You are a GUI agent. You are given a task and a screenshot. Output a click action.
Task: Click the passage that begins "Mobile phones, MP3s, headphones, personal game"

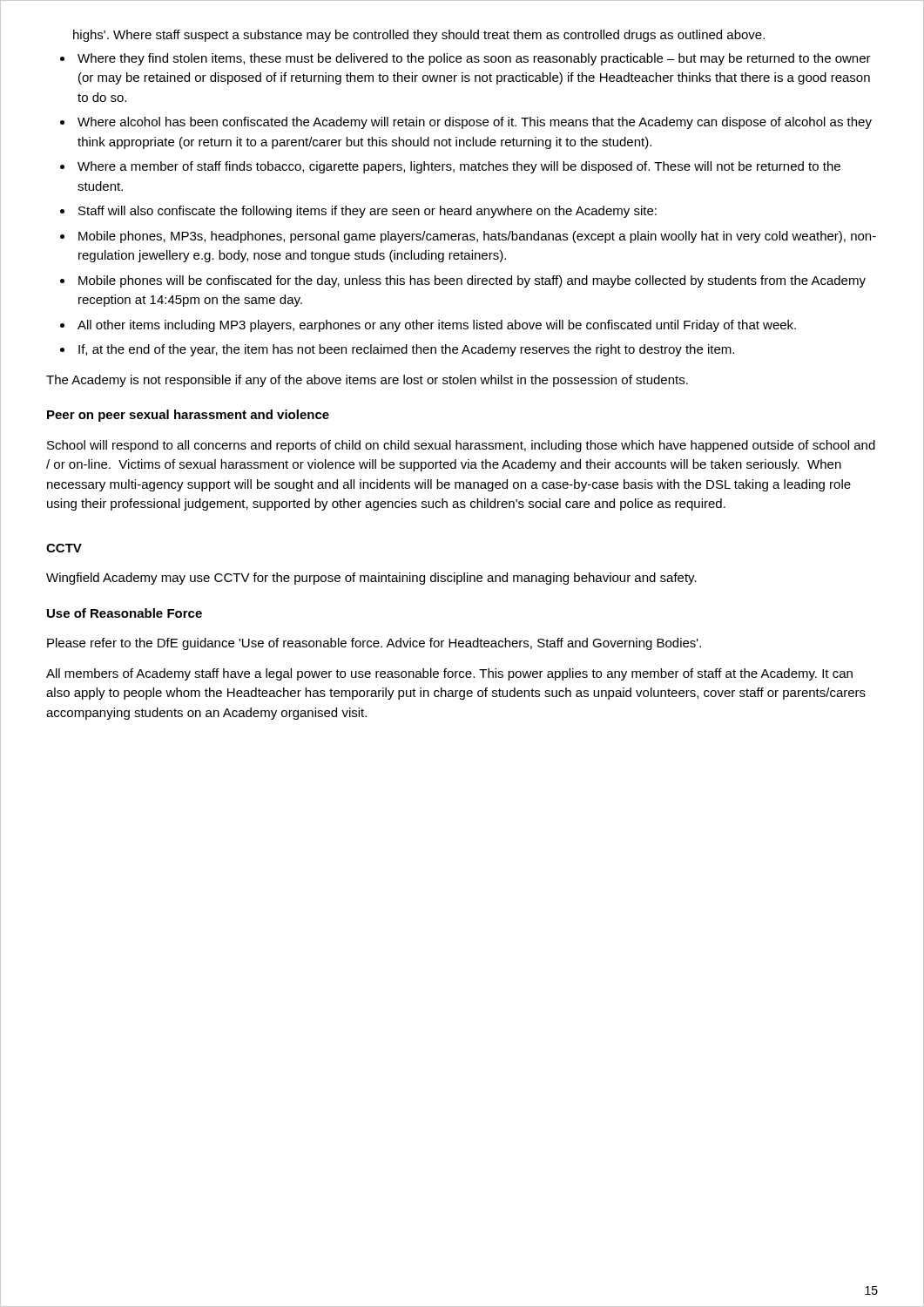point(476,246)
